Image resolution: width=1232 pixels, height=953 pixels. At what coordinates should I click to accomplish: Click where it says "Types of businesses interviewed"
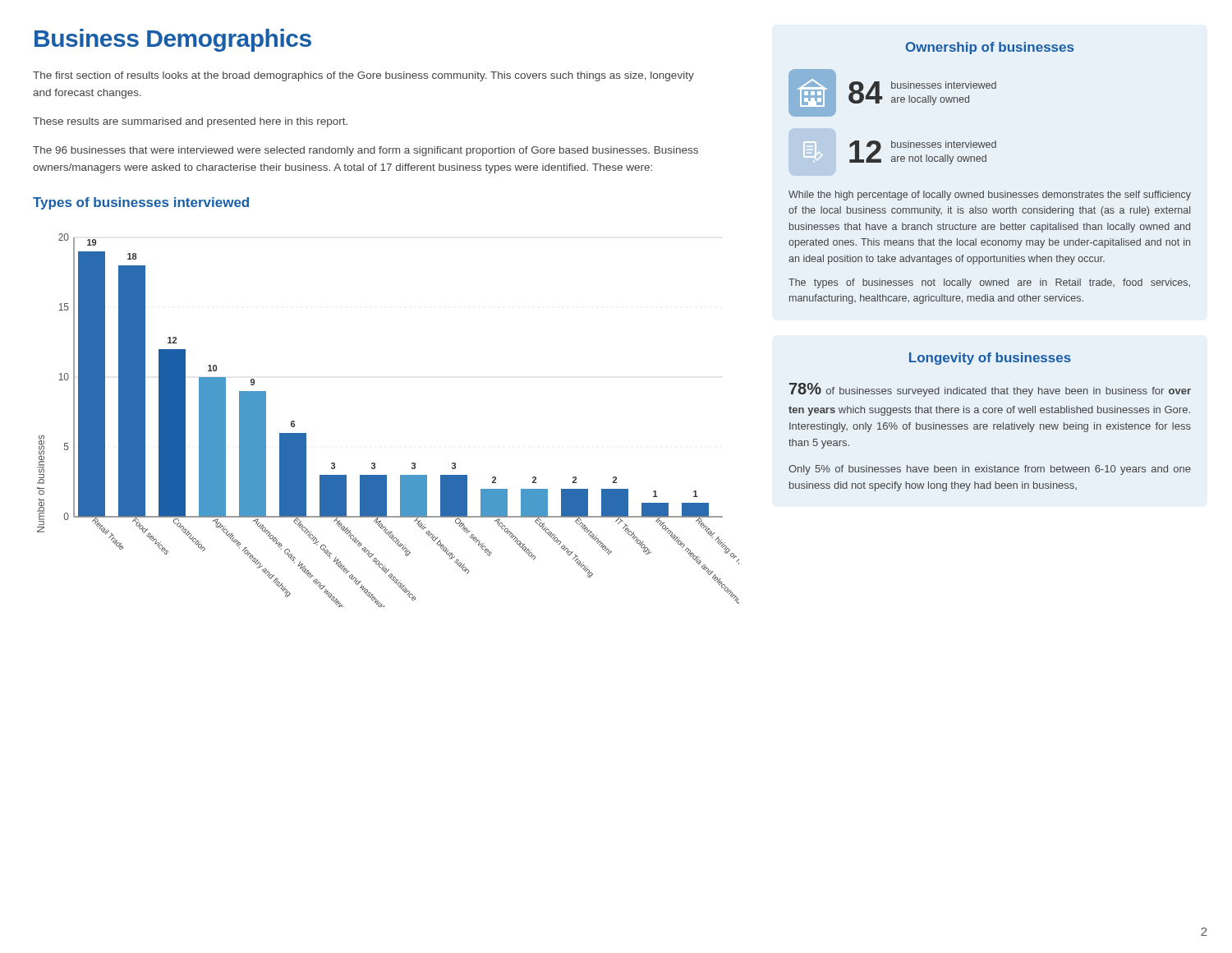141,202
